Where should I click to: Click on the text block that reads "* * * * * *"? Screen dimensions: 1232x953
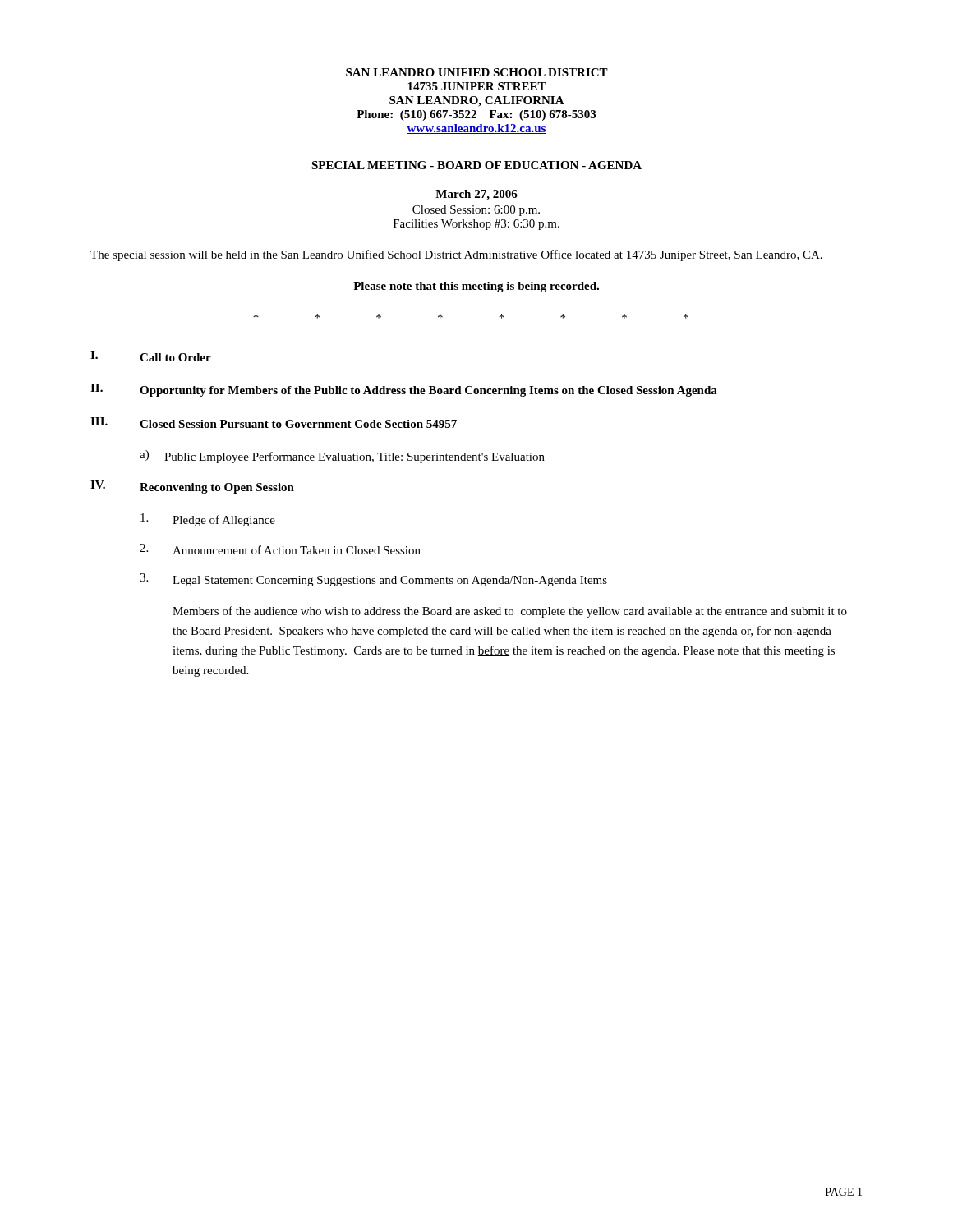(256, 316)
